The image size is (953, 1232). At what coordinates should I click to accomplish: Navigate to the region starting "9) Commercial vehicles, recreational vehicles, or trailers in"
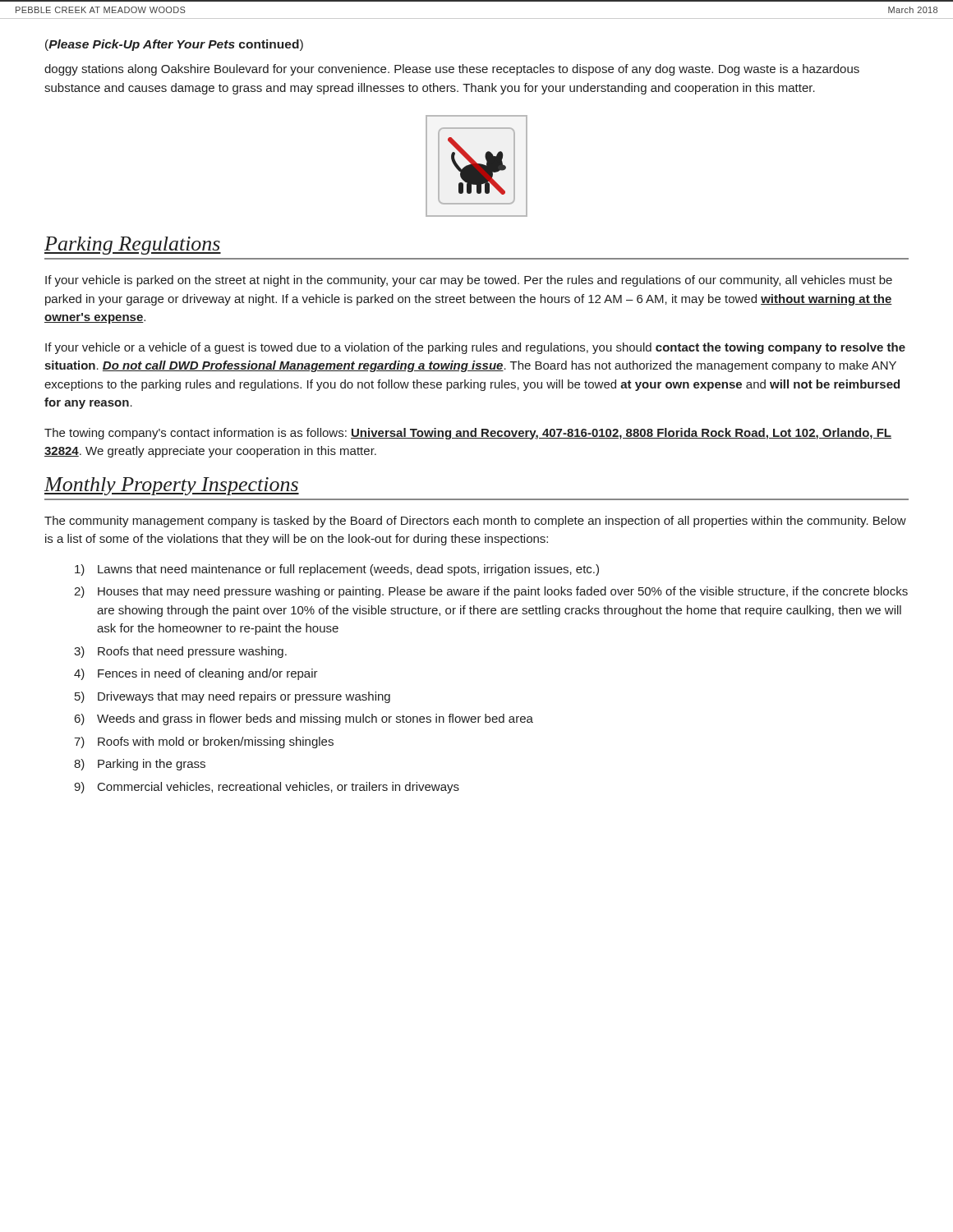point(267,787)
